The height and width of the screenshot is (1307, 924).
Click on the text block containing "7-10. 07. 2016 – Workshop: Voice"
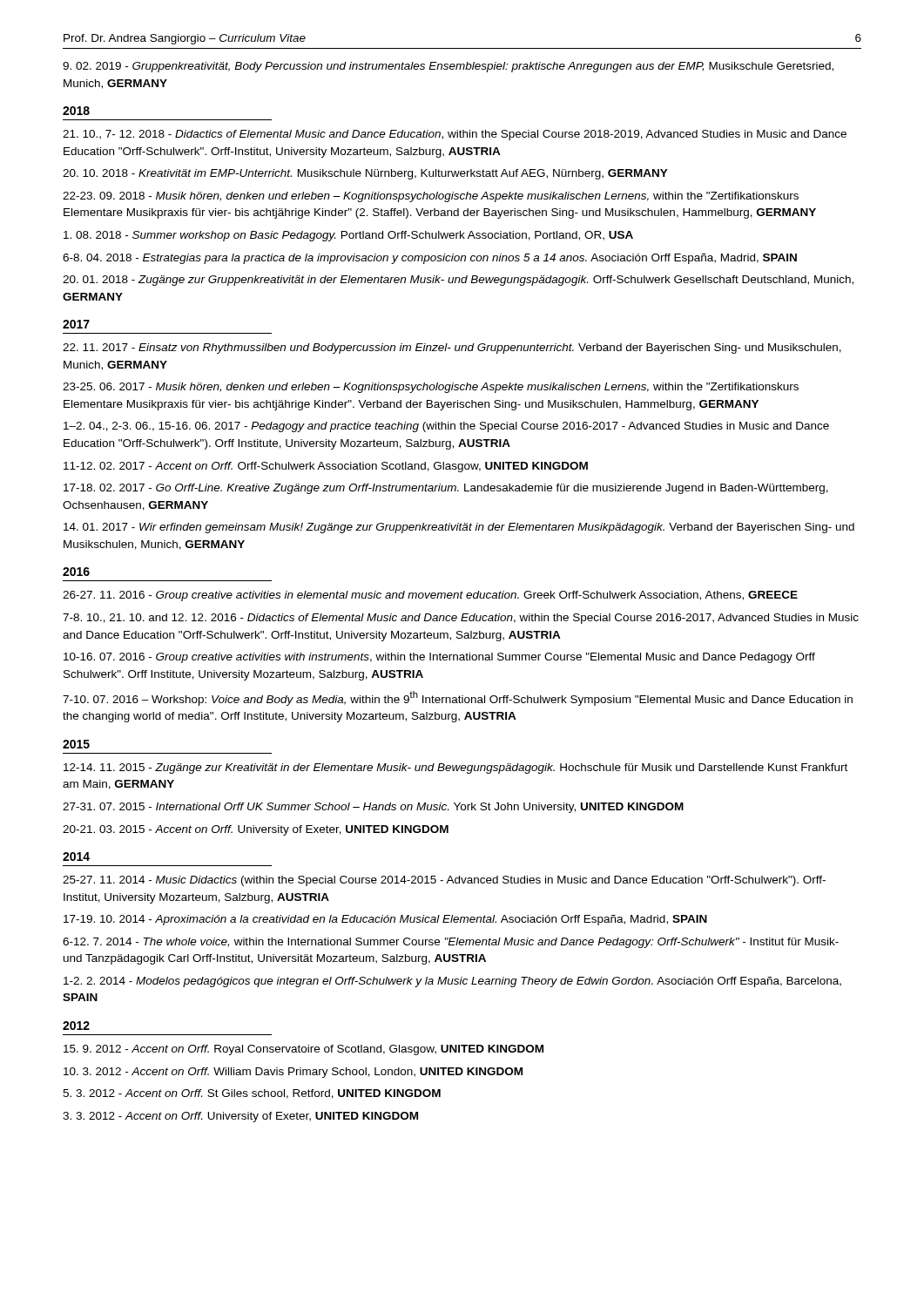coord(458,706)
